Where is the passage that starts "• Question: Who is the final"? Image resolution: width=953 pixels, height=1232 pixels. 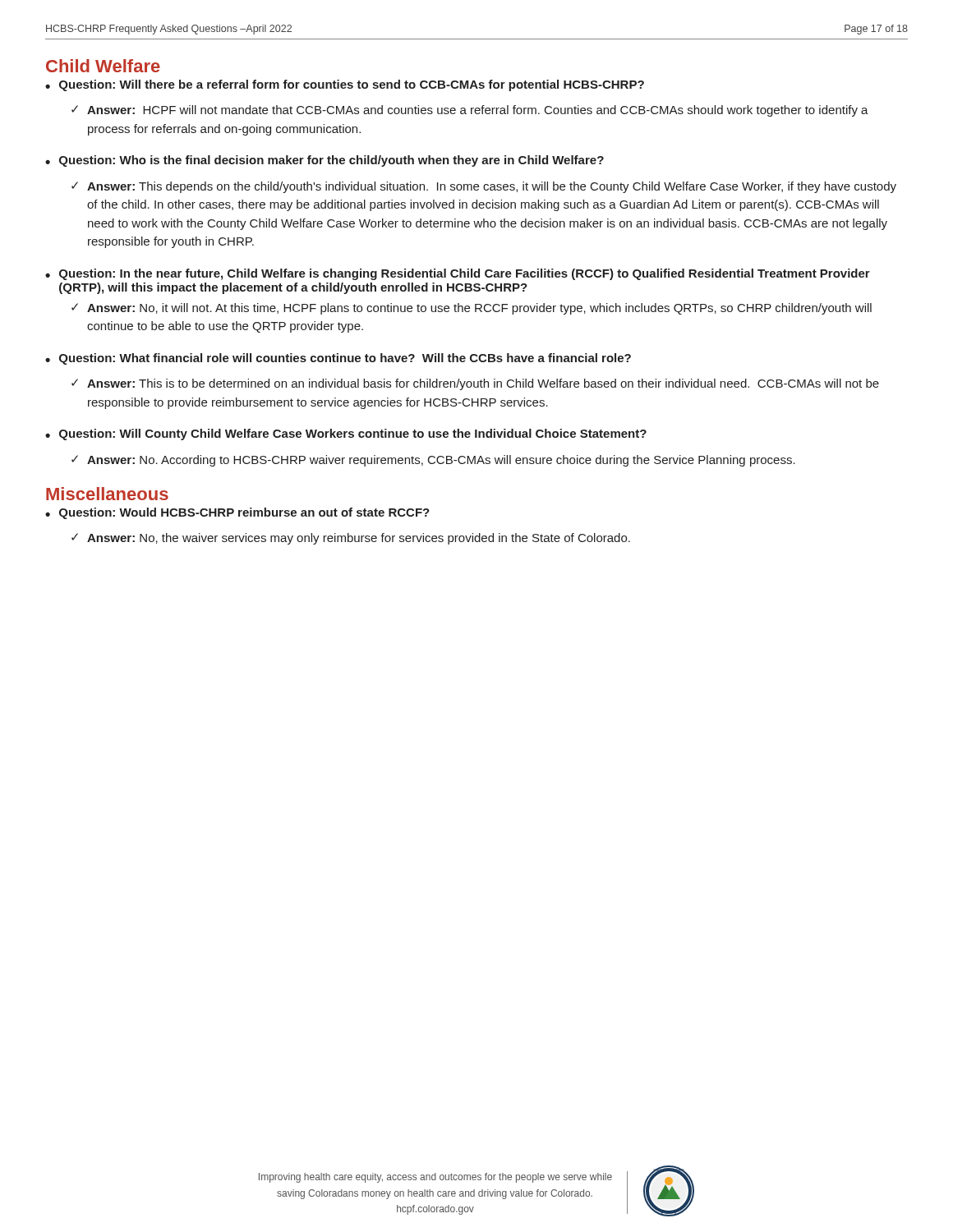(x=476, y=202)
